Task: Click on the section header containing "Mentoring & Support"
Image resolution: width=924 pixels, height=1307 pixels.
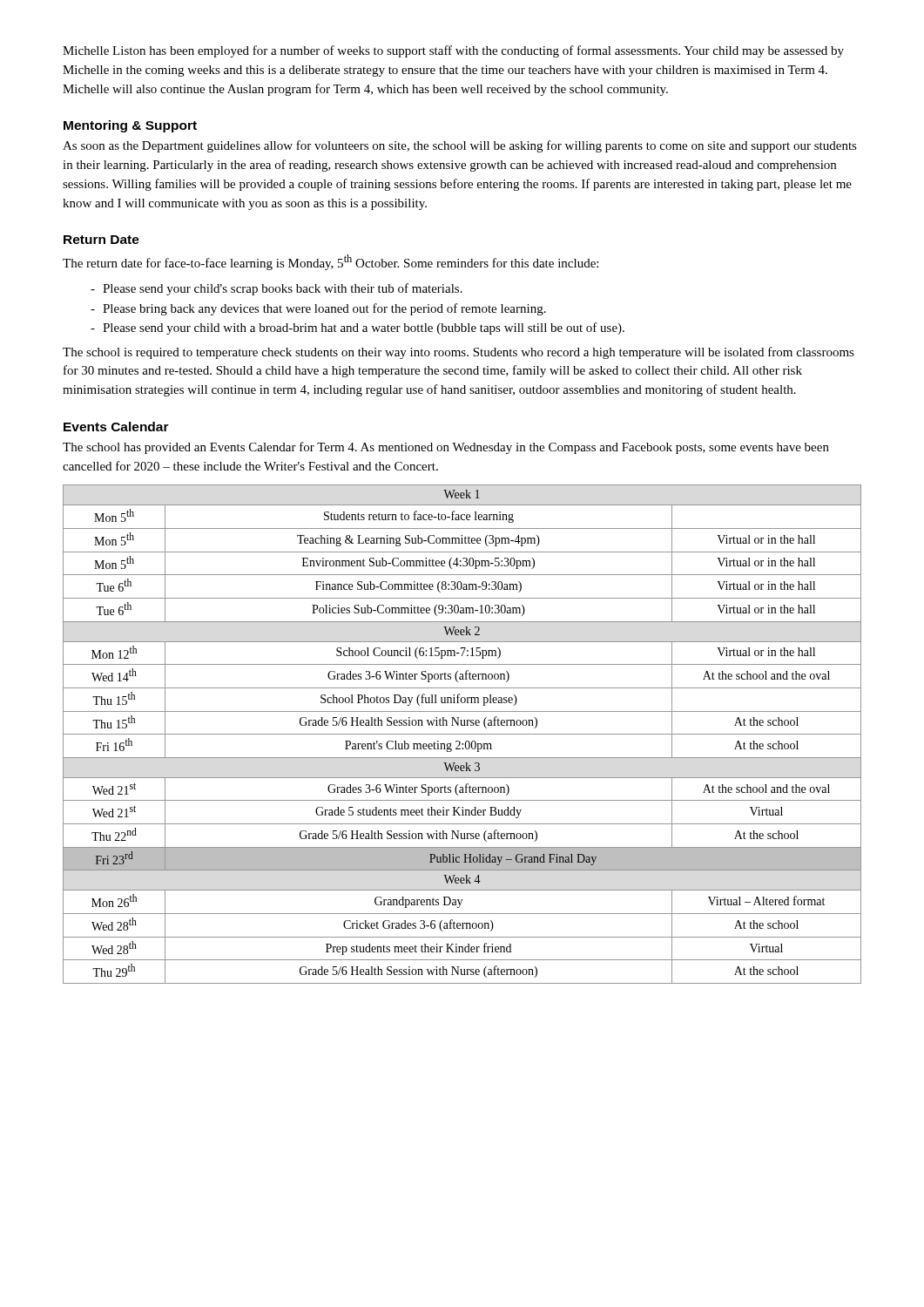Action: [130, 125]
